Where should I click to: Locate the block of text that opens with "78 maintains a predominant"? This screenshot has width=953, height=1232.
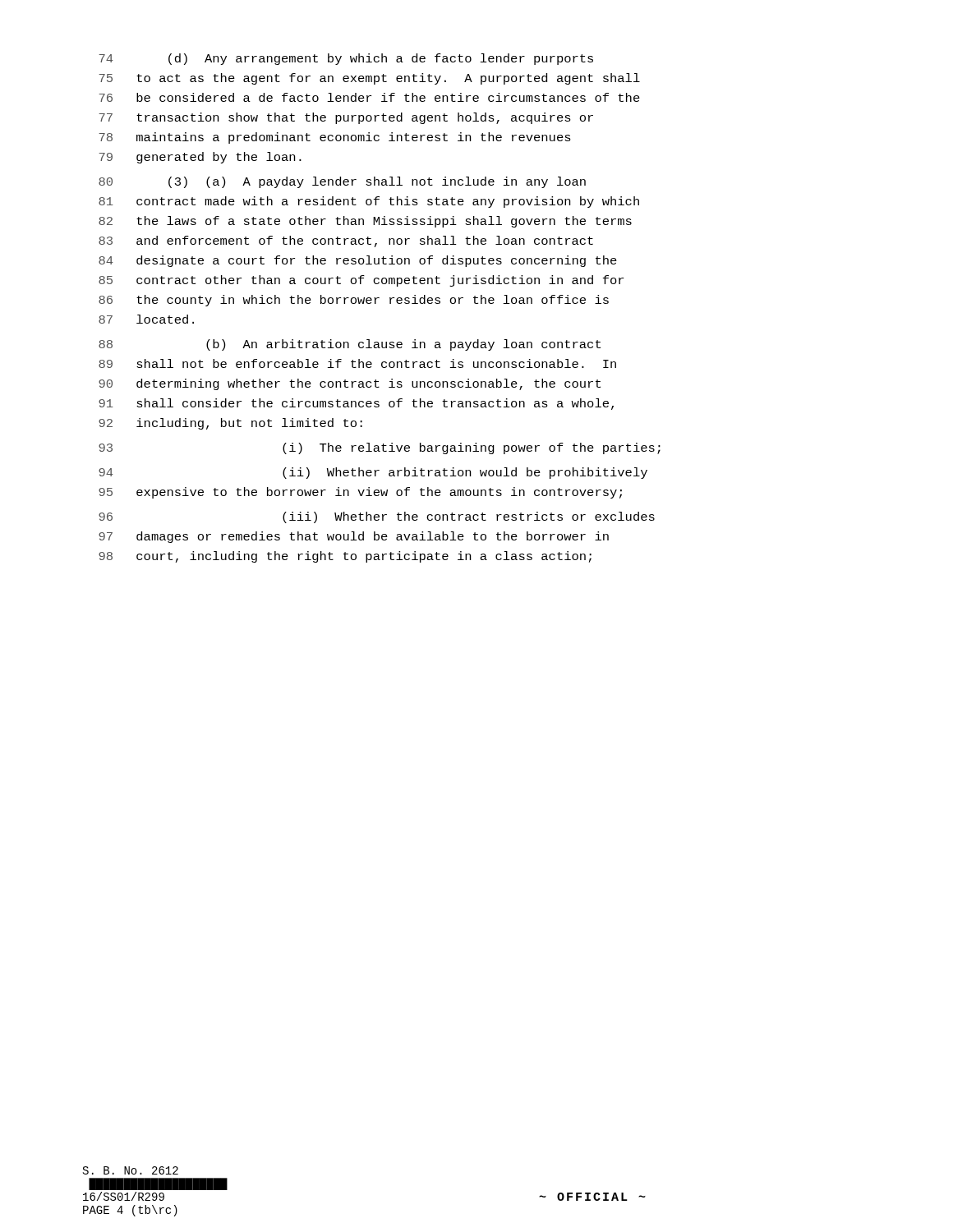327,138
